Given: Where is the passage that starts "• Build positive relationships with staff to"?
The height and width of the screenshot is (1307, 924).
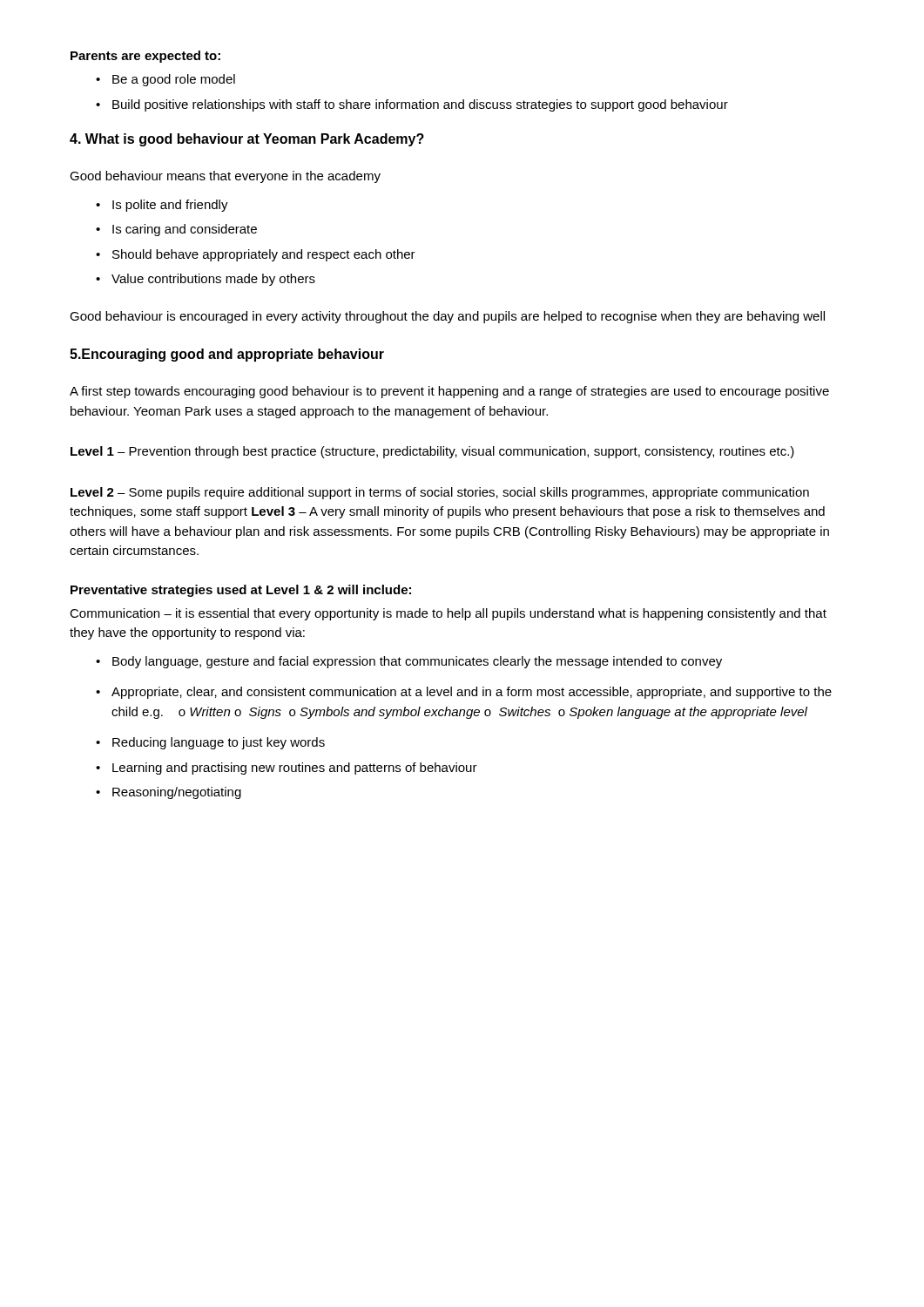Looking at the screenshot, I should pos(475,104).
